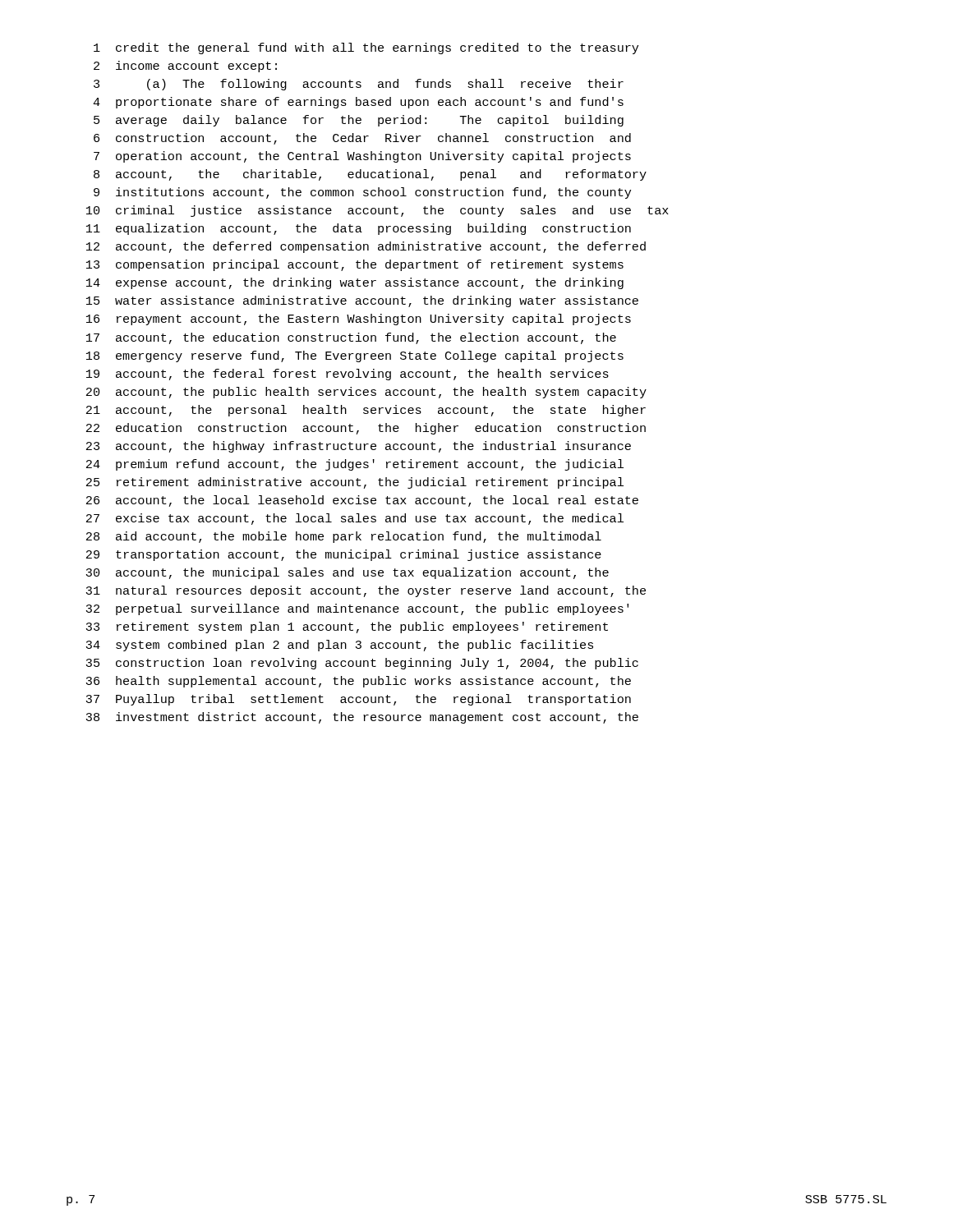Find the block on this page that starts "1credit the general fund with all the"
The width and height of the screenshot is (953, 1232).
pyautogui.click(x=476, y=383)
